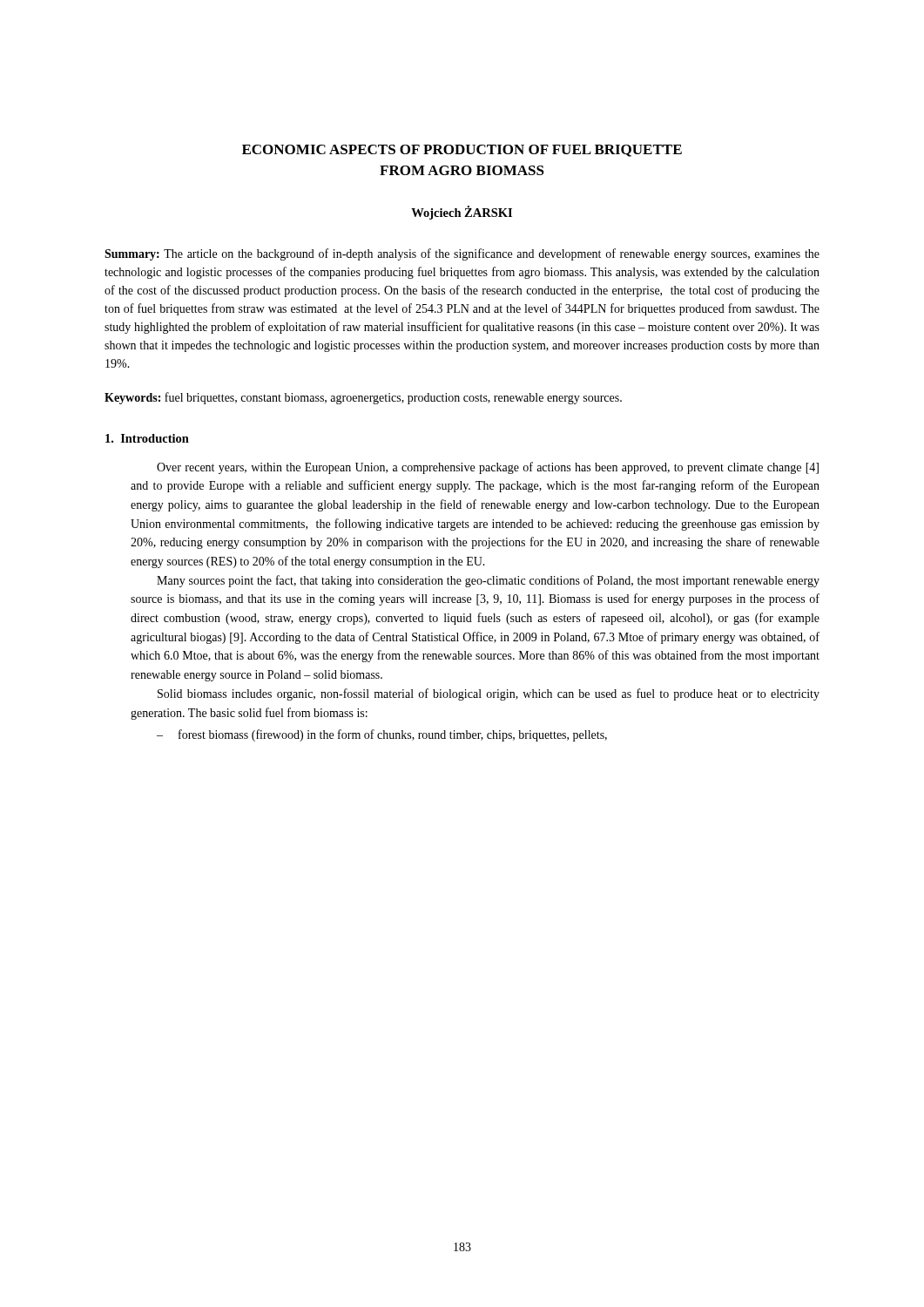Where is the title that starts "ECONOMIC ASPECTS OF PRODUCTION OF FUEL"?
Image resolution: width=924 pixels, height=1307 pixels.
pos(462,160)
